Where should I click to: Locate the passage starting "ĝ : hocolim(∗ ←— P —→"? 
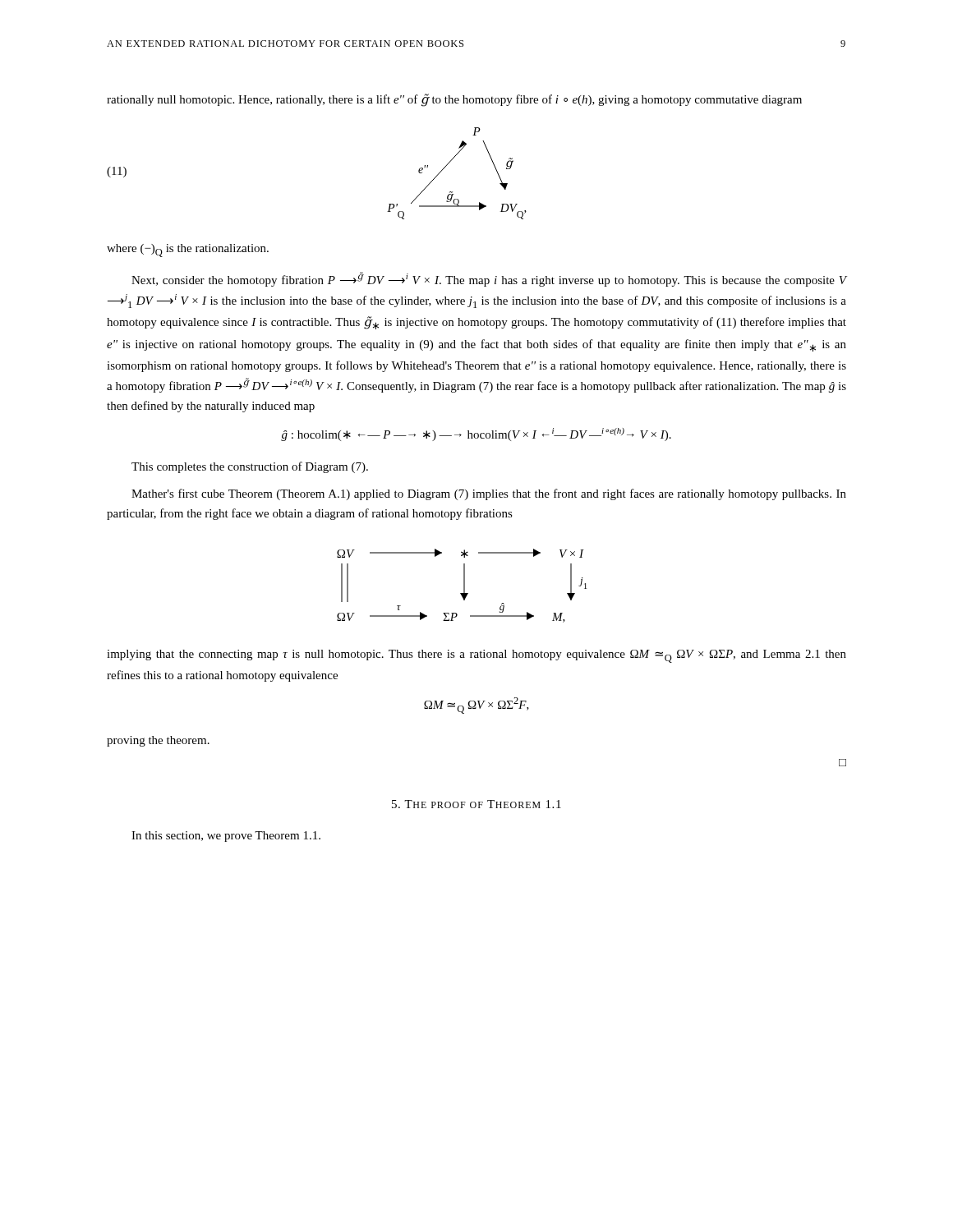pyautogui.click(x=476, y=434)
